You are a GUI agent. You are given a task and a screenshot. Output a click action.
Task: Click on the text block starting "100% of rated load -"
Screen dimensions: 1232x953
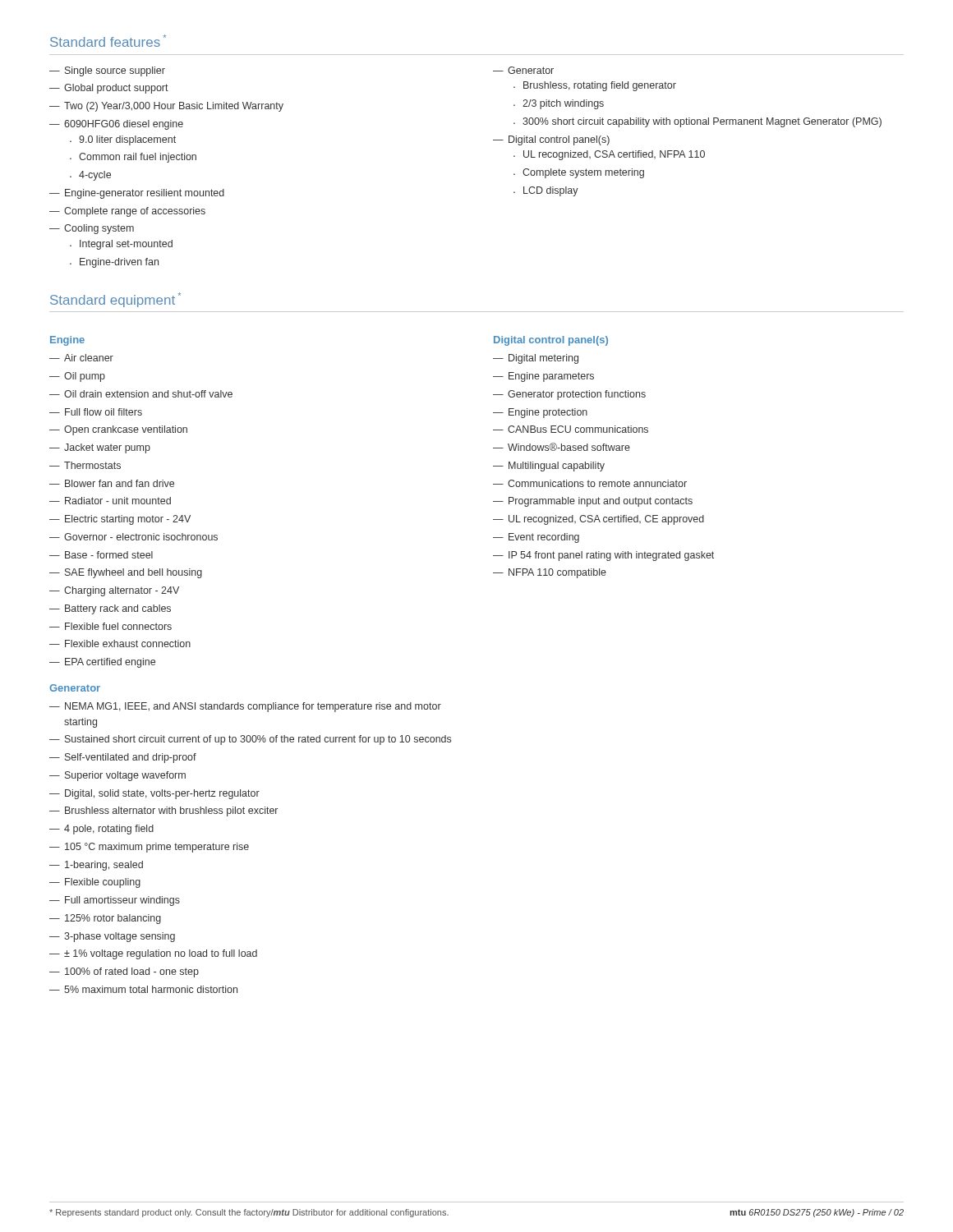coord(131,972)
